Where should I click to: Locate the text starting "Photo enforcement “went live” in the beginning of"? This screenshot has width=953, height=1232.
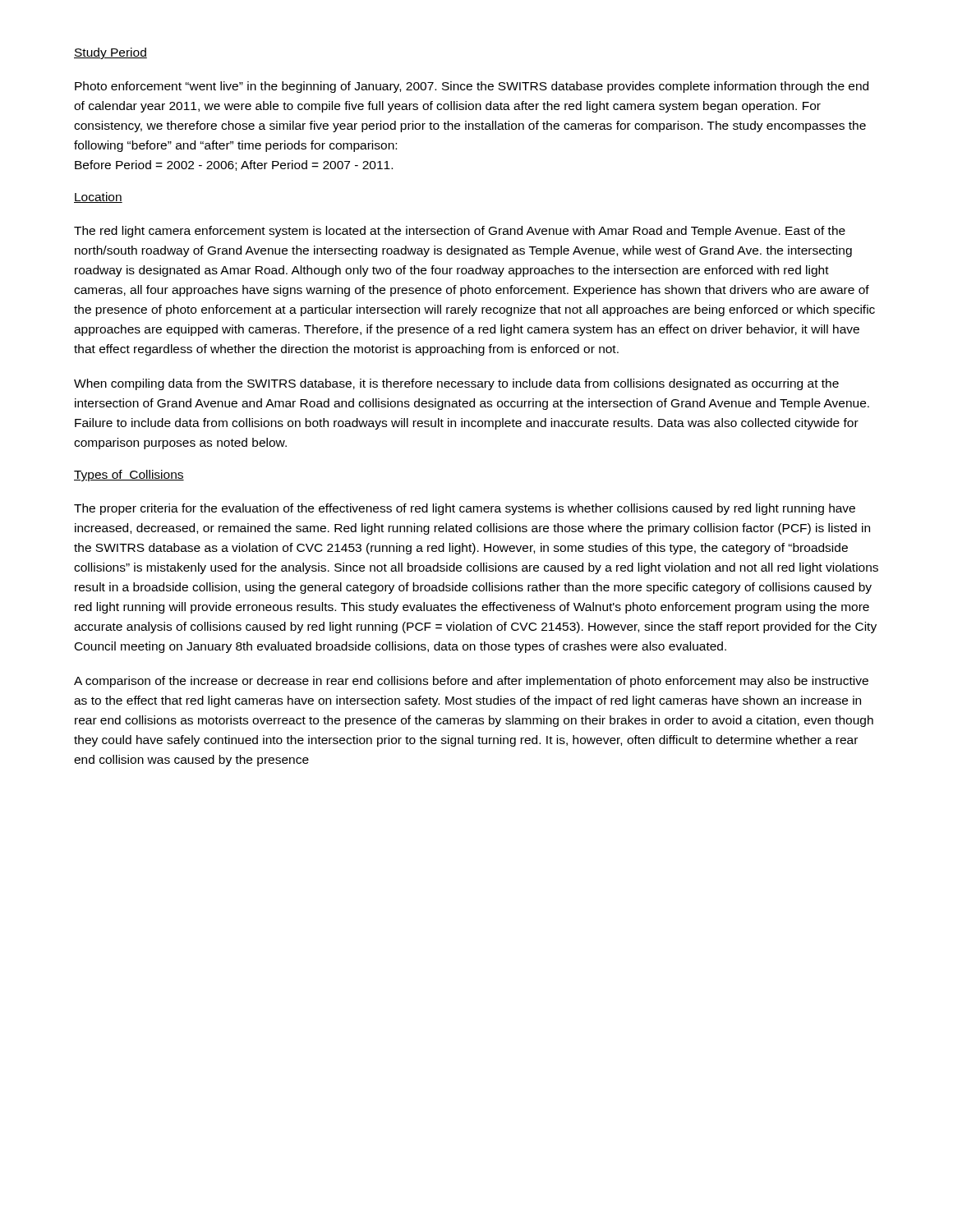[472, 125]
